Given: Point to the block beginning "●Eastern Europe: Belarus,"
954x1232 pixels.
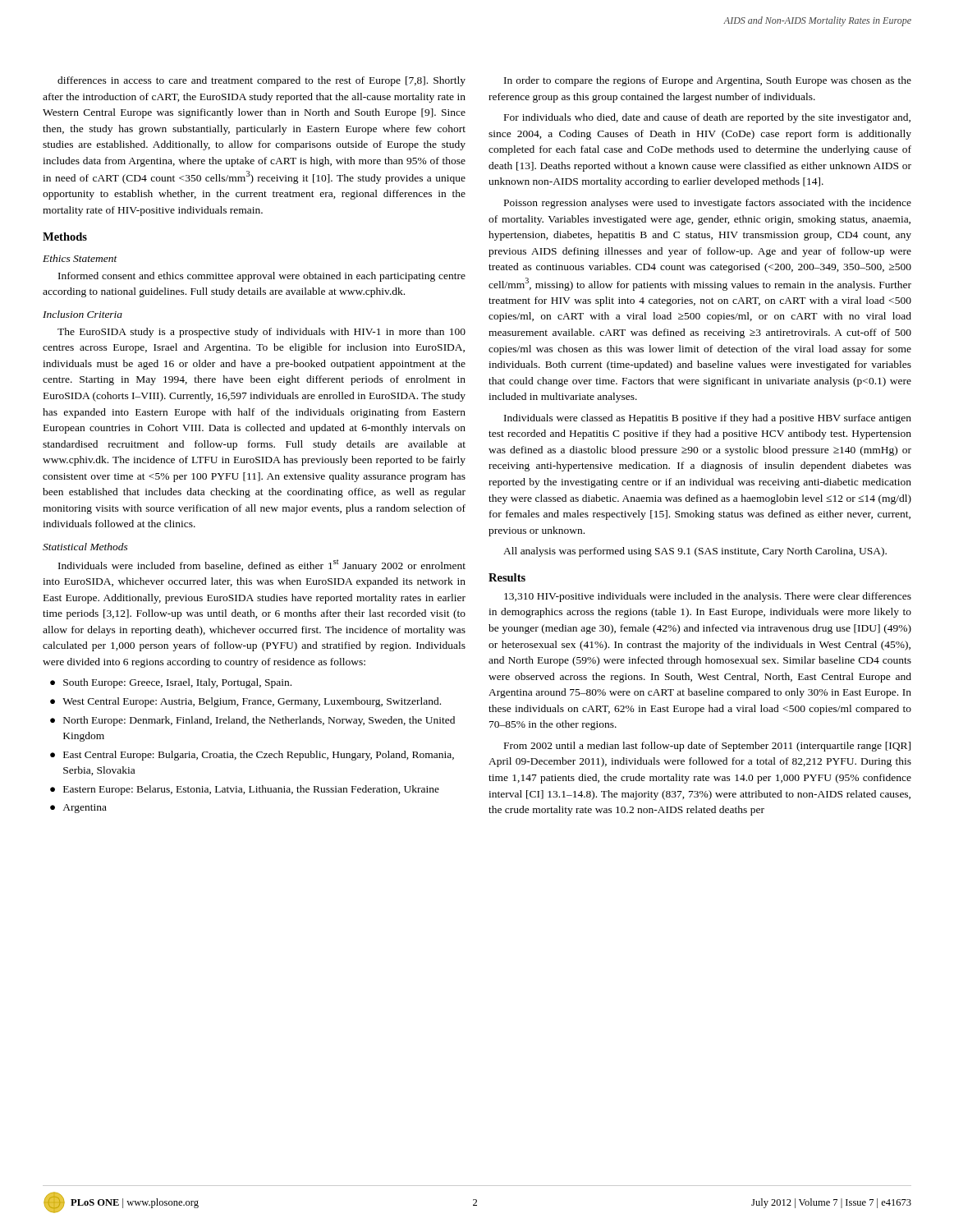Looking at the screenshot, I should coord(244,789).
